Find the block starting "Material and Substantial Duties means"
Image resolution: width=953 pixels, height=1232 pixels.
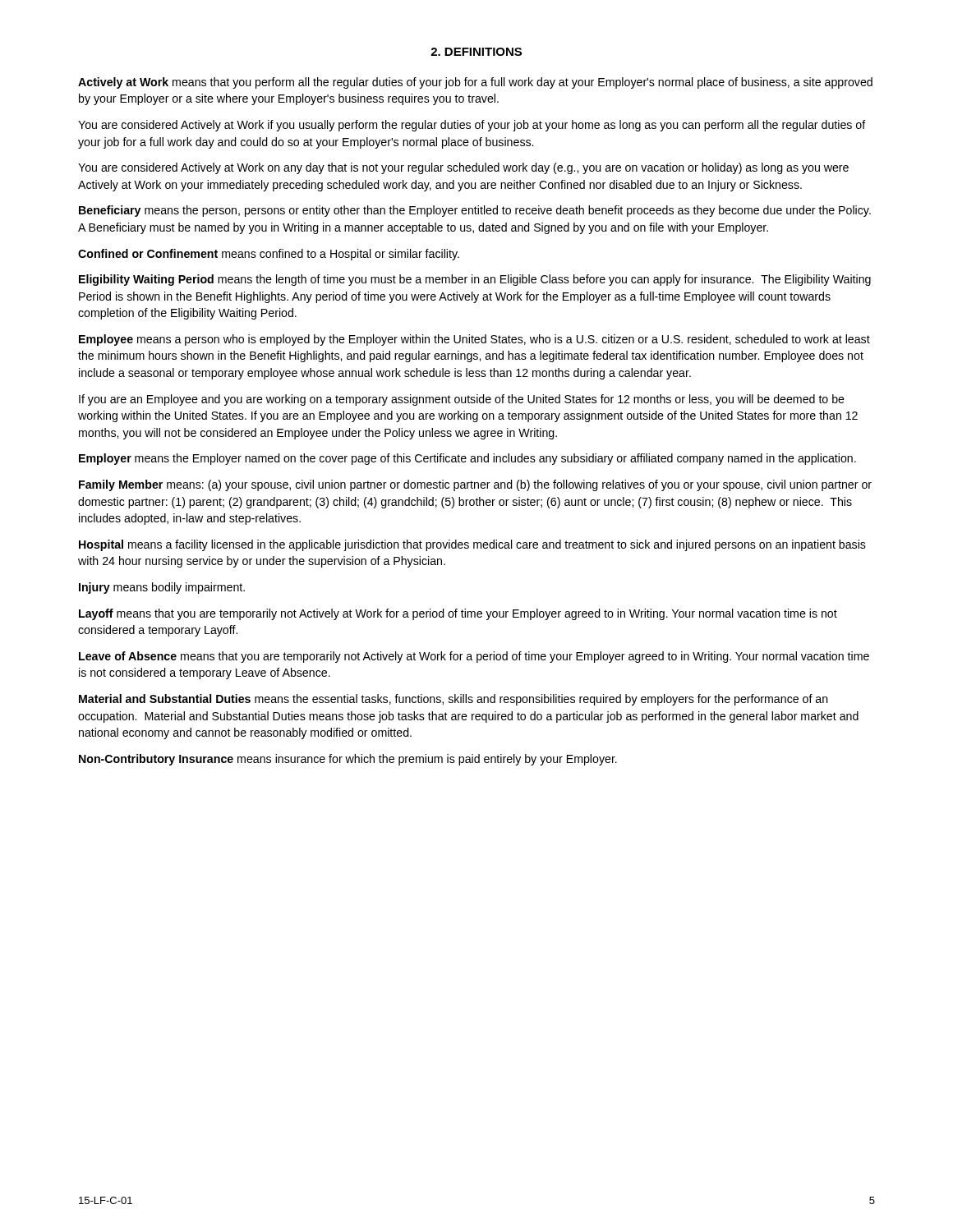(x=468, y=716)
